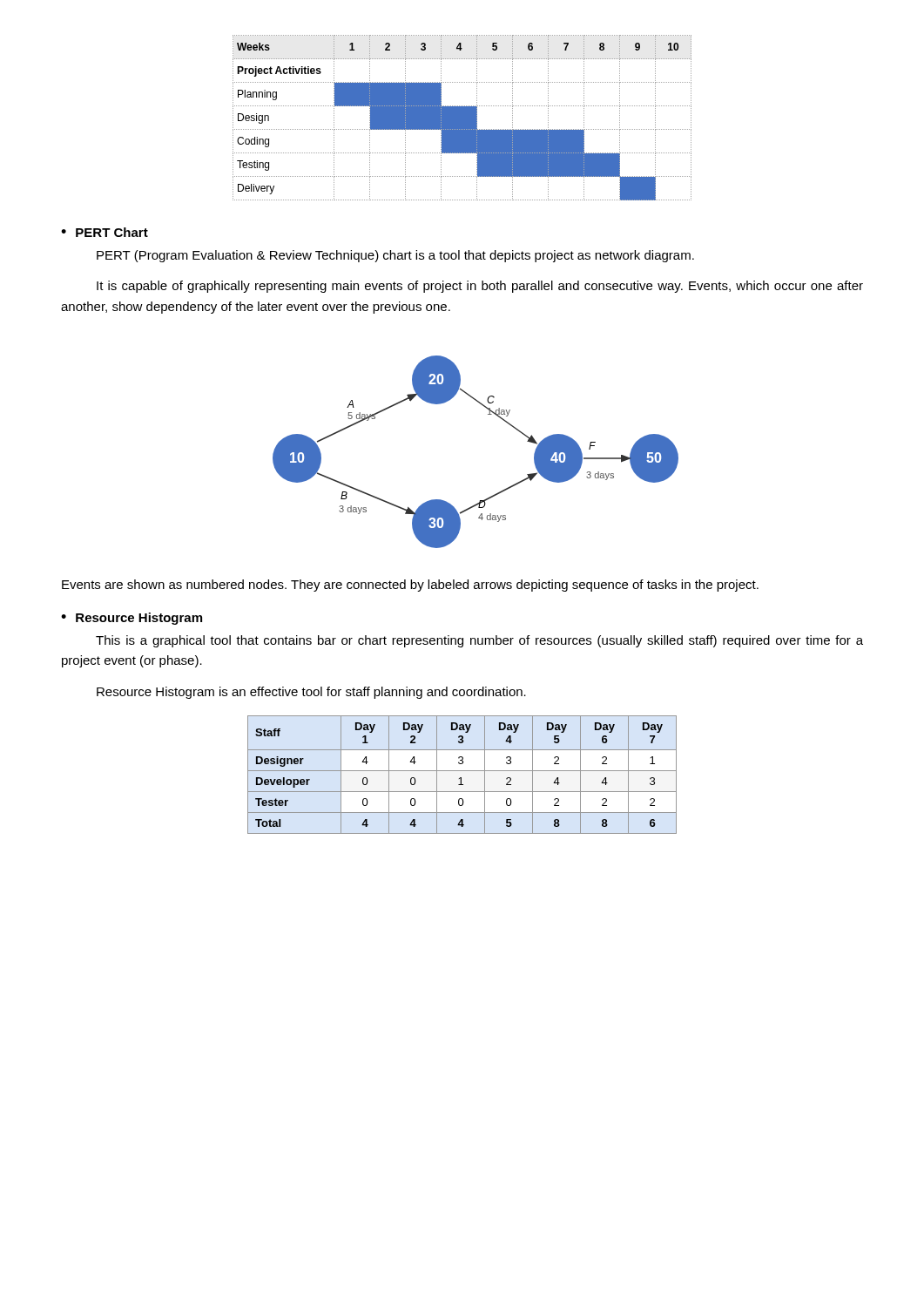
Task: Select the region starting "It is capable of graphically representing"
Action: [x=462, y=296]
